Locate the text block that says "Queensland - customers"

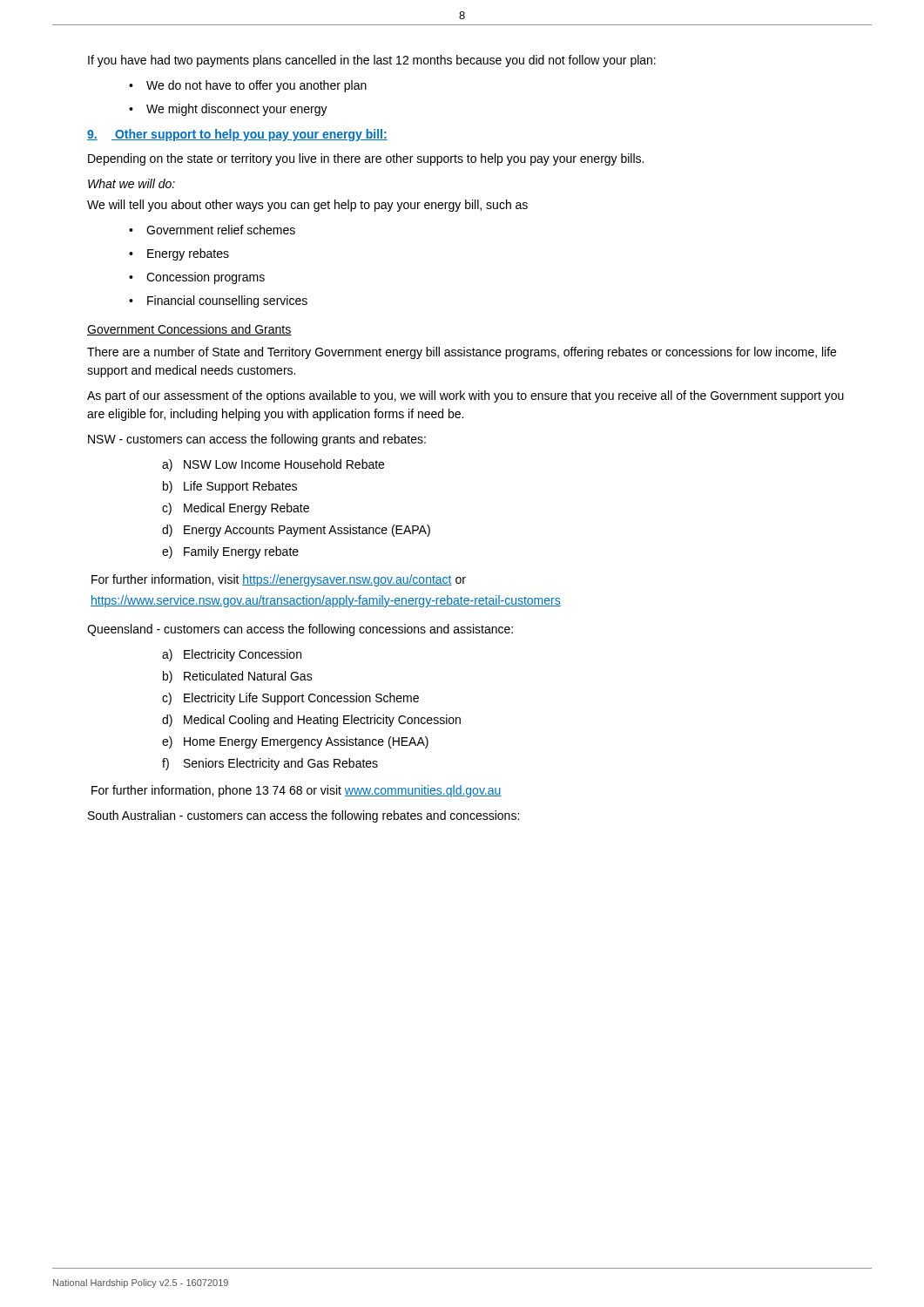click(x=301, y=629)
